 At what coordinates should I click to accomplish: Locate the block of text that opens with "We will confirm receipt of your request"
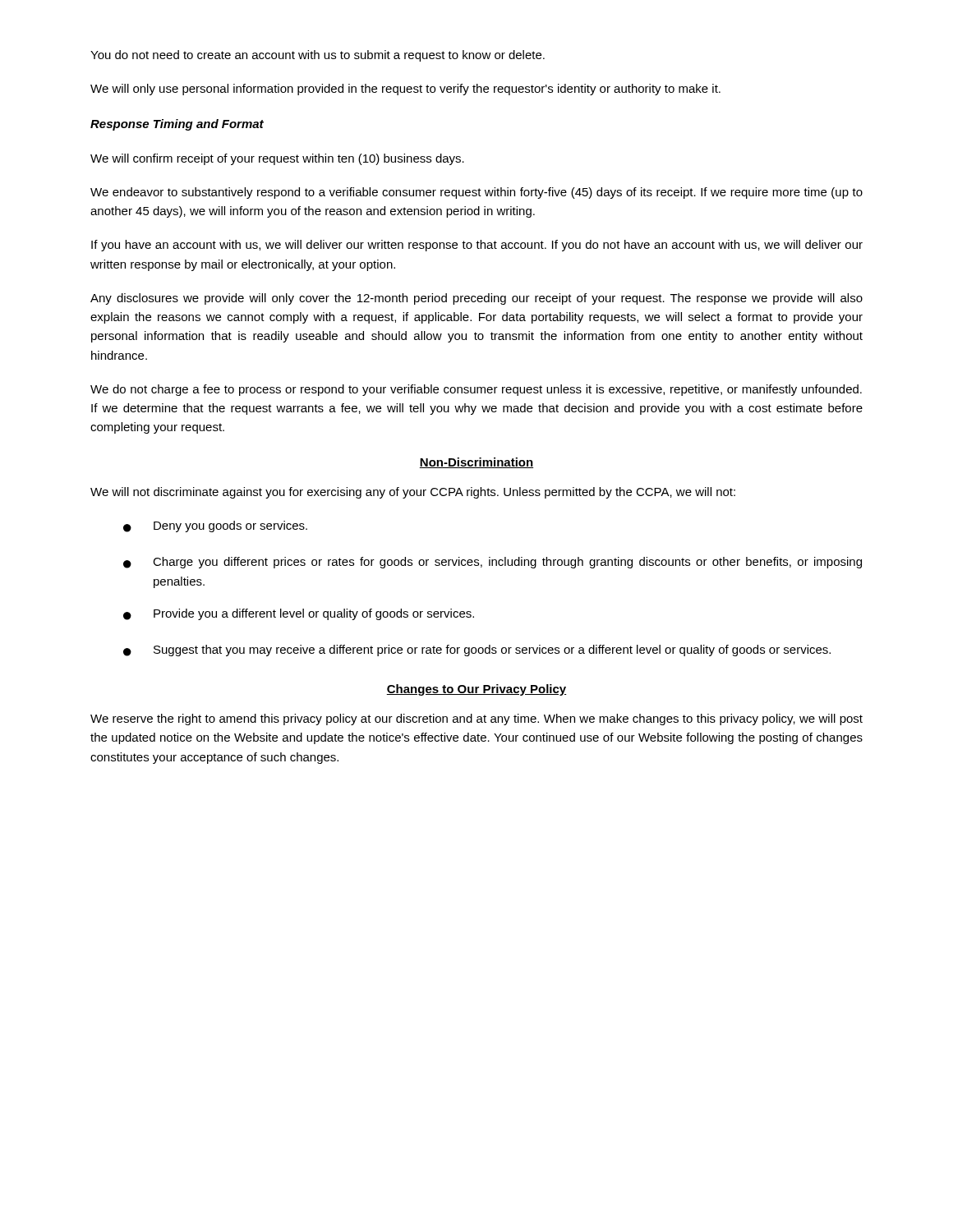click(278, 158)
